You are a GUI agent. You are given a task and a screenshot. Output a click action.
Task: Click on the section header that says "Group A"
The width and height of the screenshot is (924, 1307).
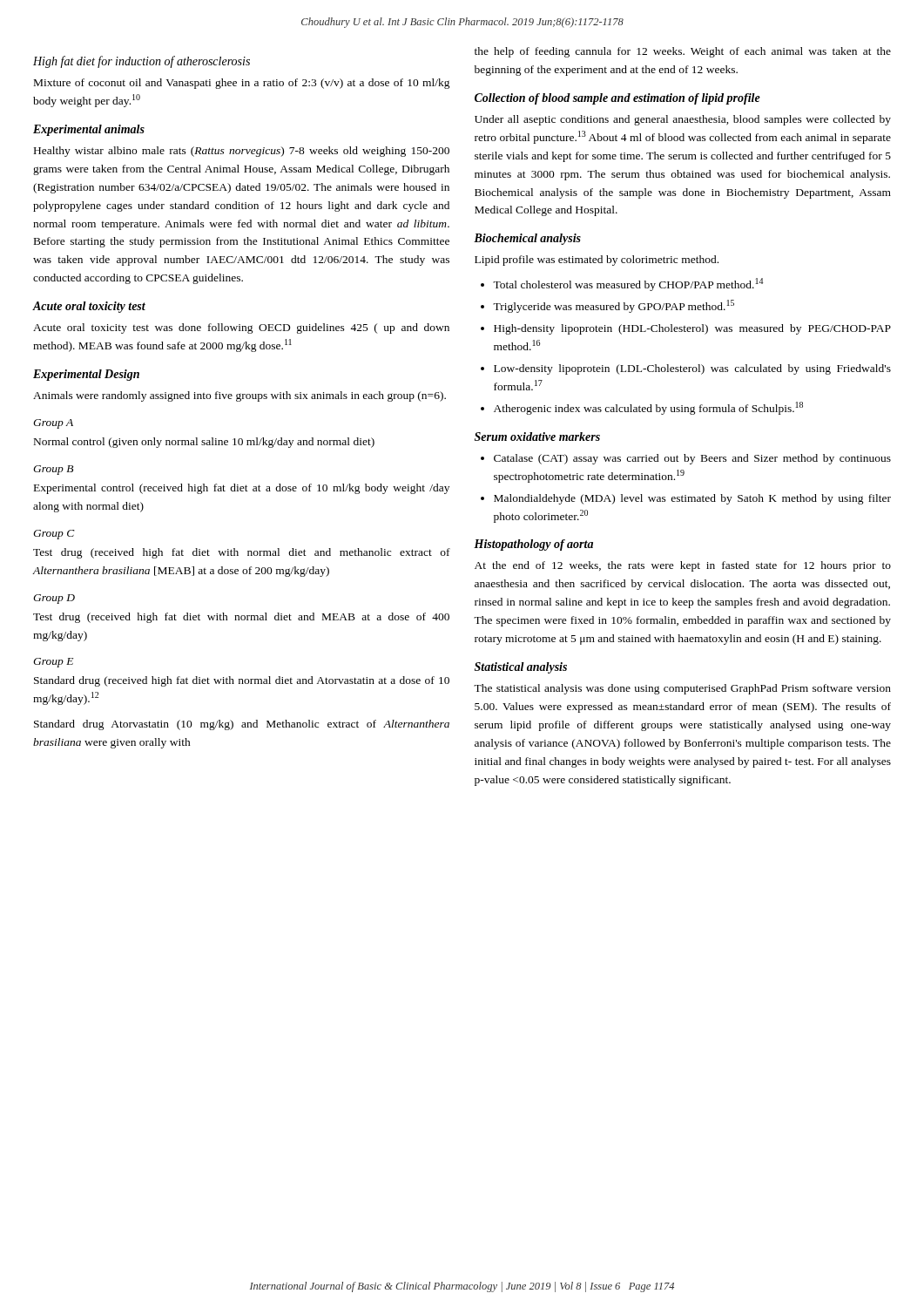tap(53, 422)
